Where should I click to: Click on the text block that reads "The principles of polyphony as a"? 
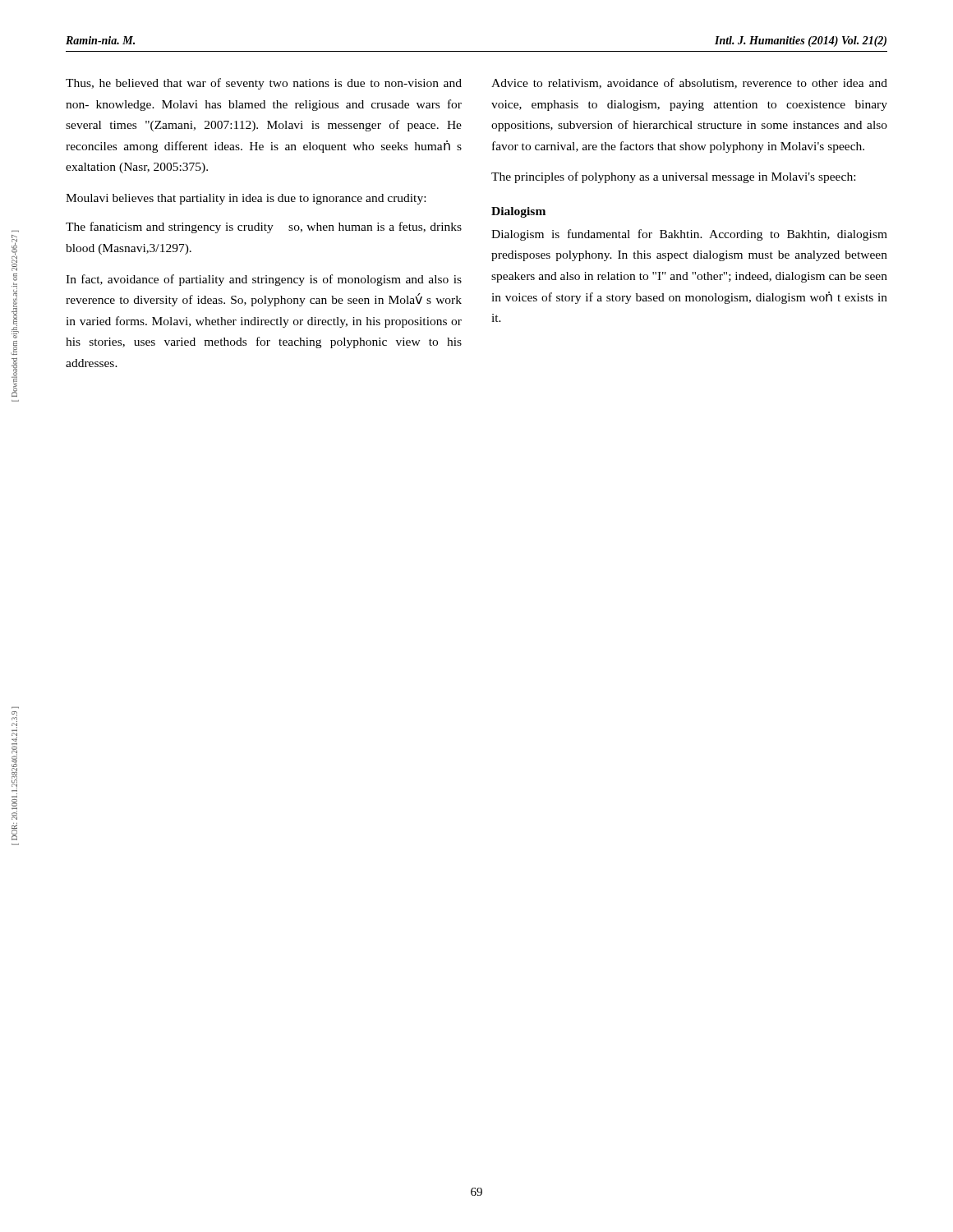click(689, 177)
